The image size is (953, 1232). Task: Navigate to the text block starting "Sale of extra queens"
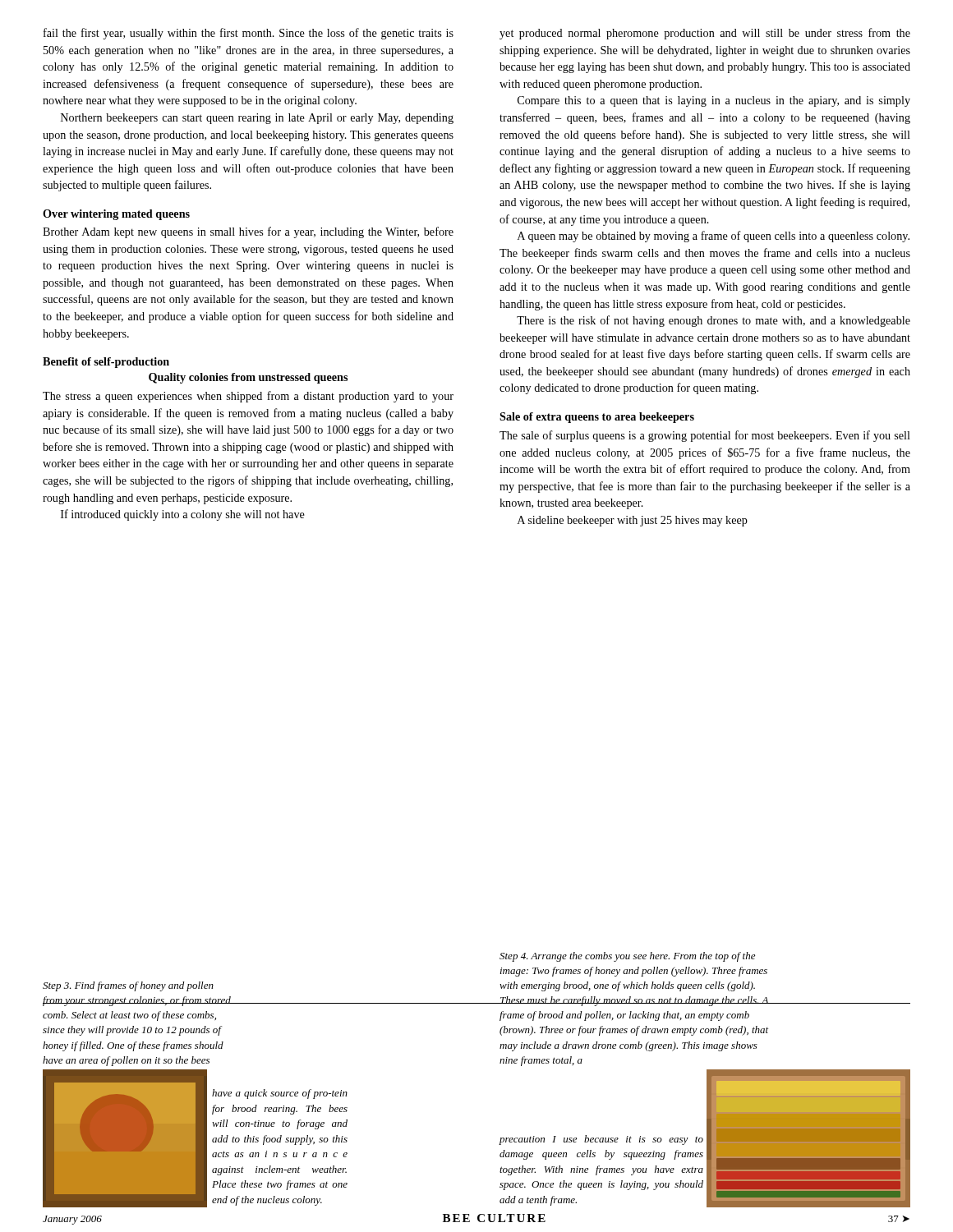tap(597, 416)
